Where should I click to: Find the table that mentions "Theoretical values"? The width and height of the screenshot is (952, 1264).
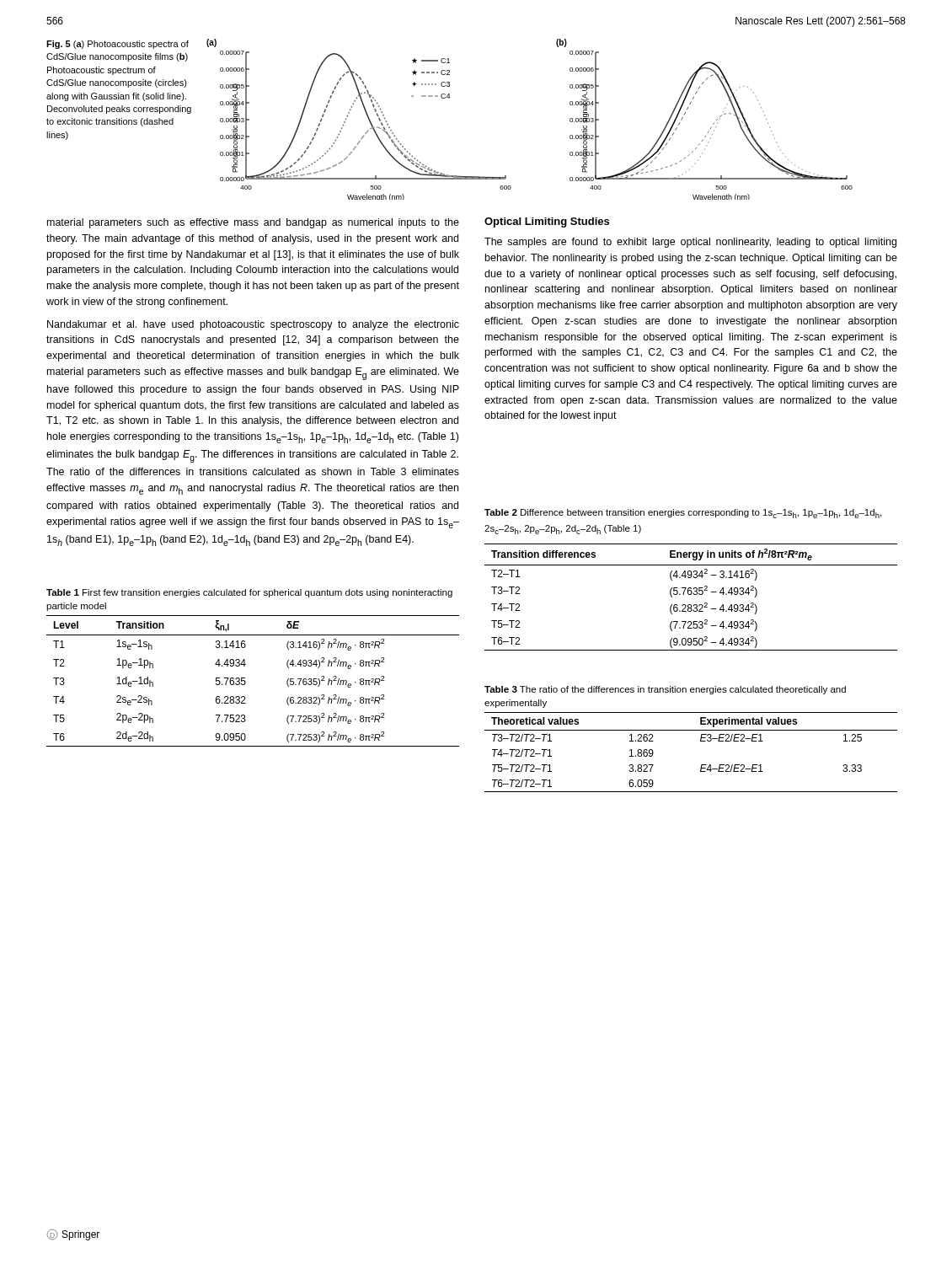[x=691, y=752]
